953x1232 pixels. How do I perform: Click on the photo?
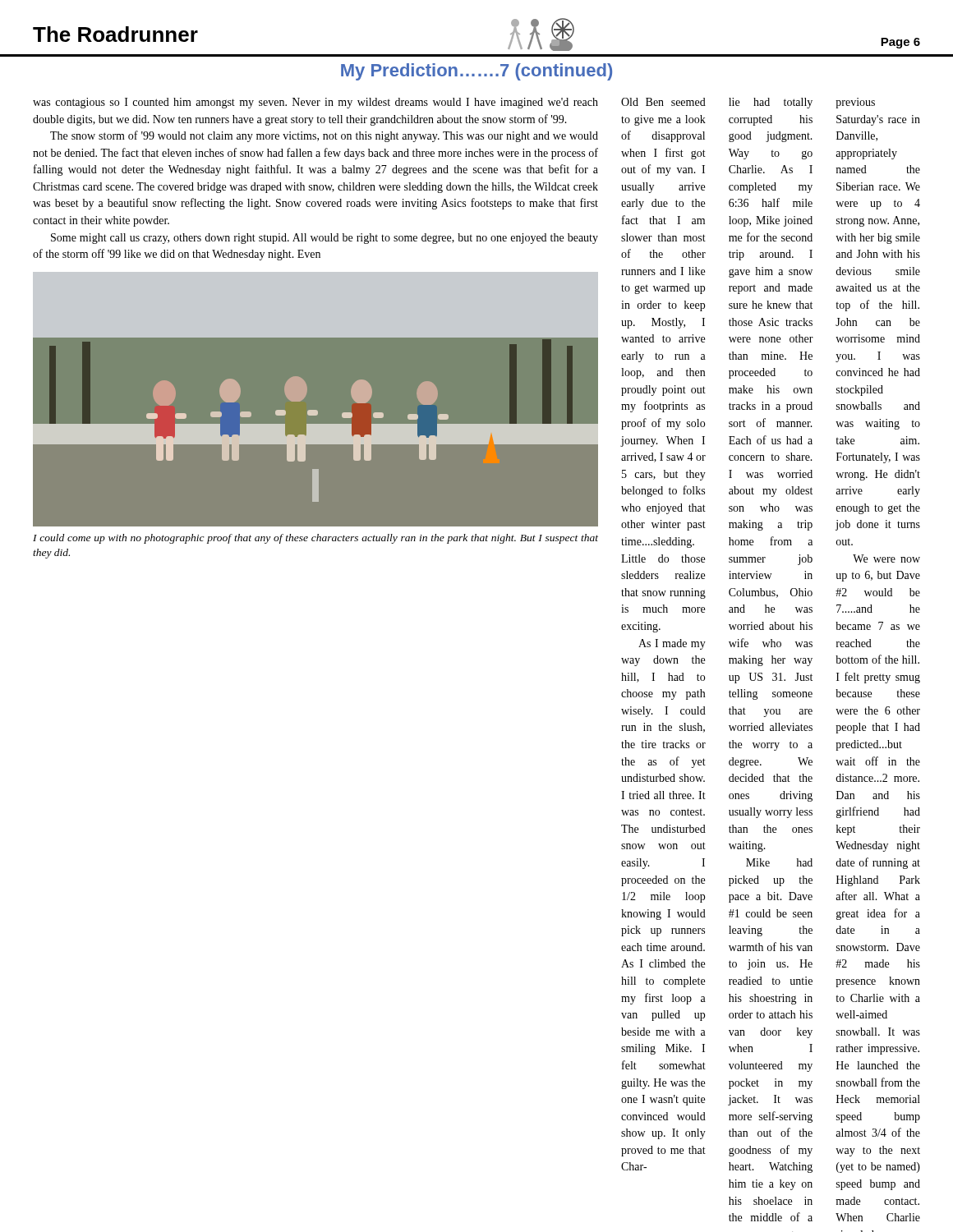(x=315, y=399)
